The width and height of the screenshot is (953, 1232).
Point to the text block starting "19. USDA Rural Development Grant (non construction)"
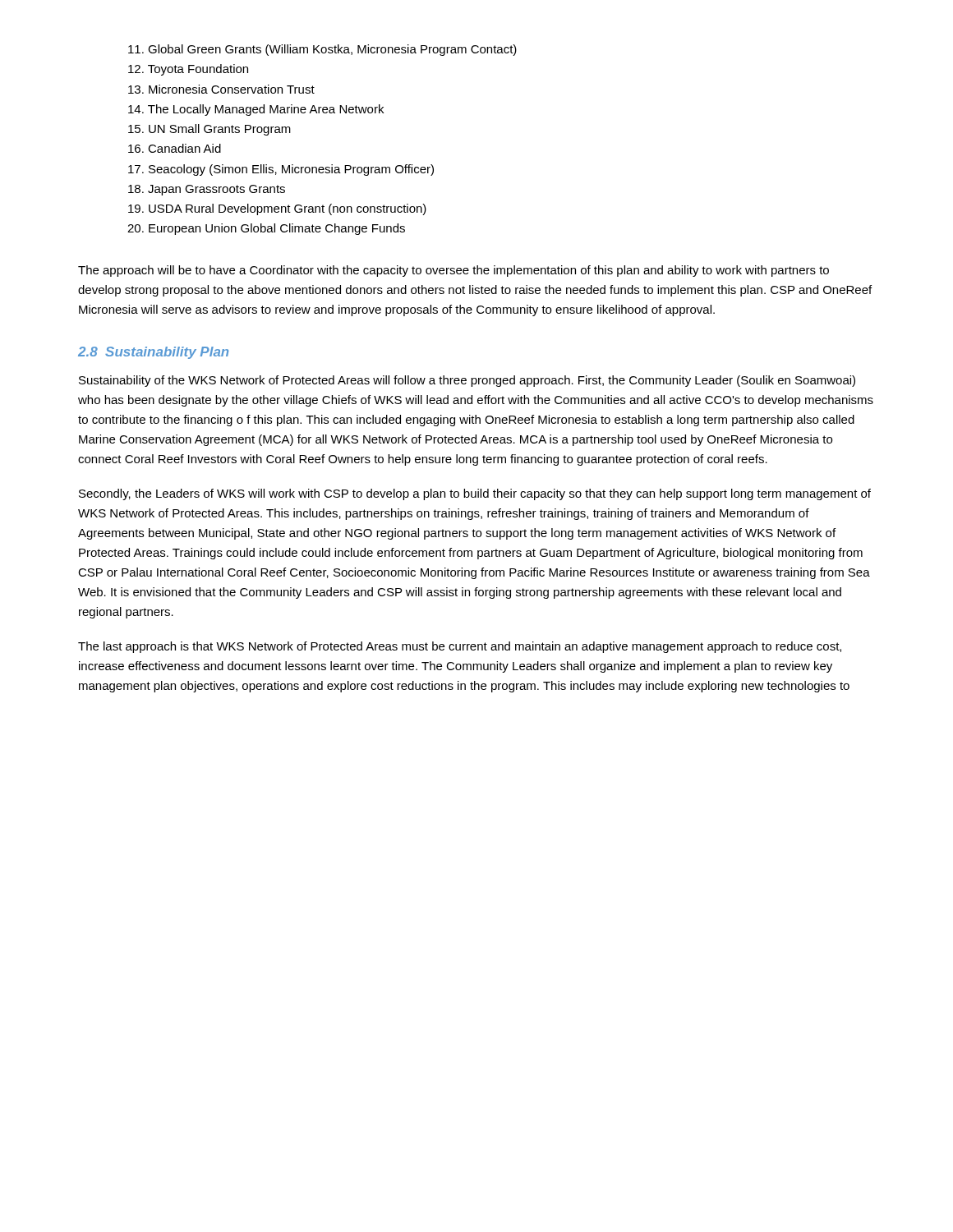coord(277,208)
